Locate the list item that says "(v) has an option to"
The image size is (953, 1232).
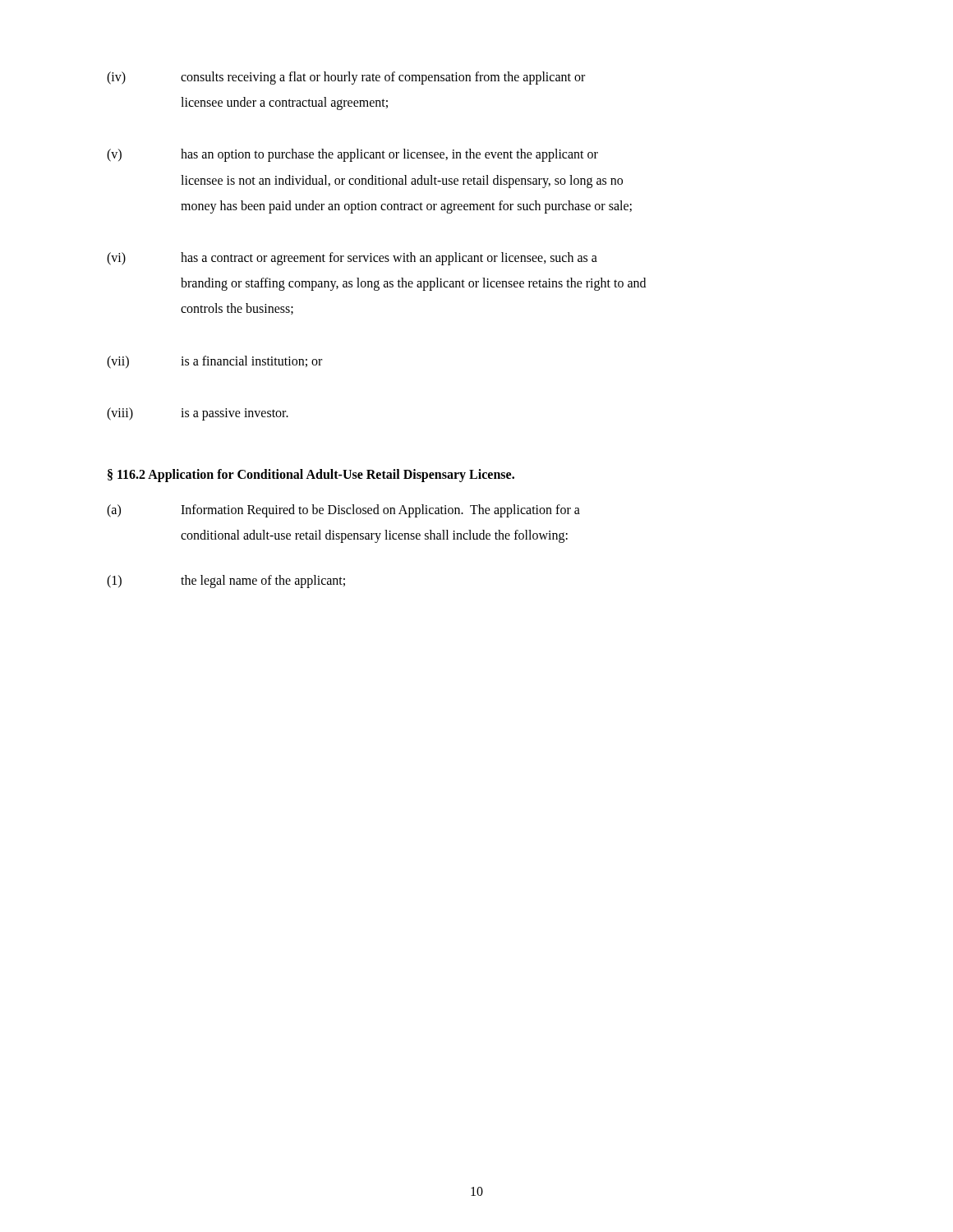476,180
